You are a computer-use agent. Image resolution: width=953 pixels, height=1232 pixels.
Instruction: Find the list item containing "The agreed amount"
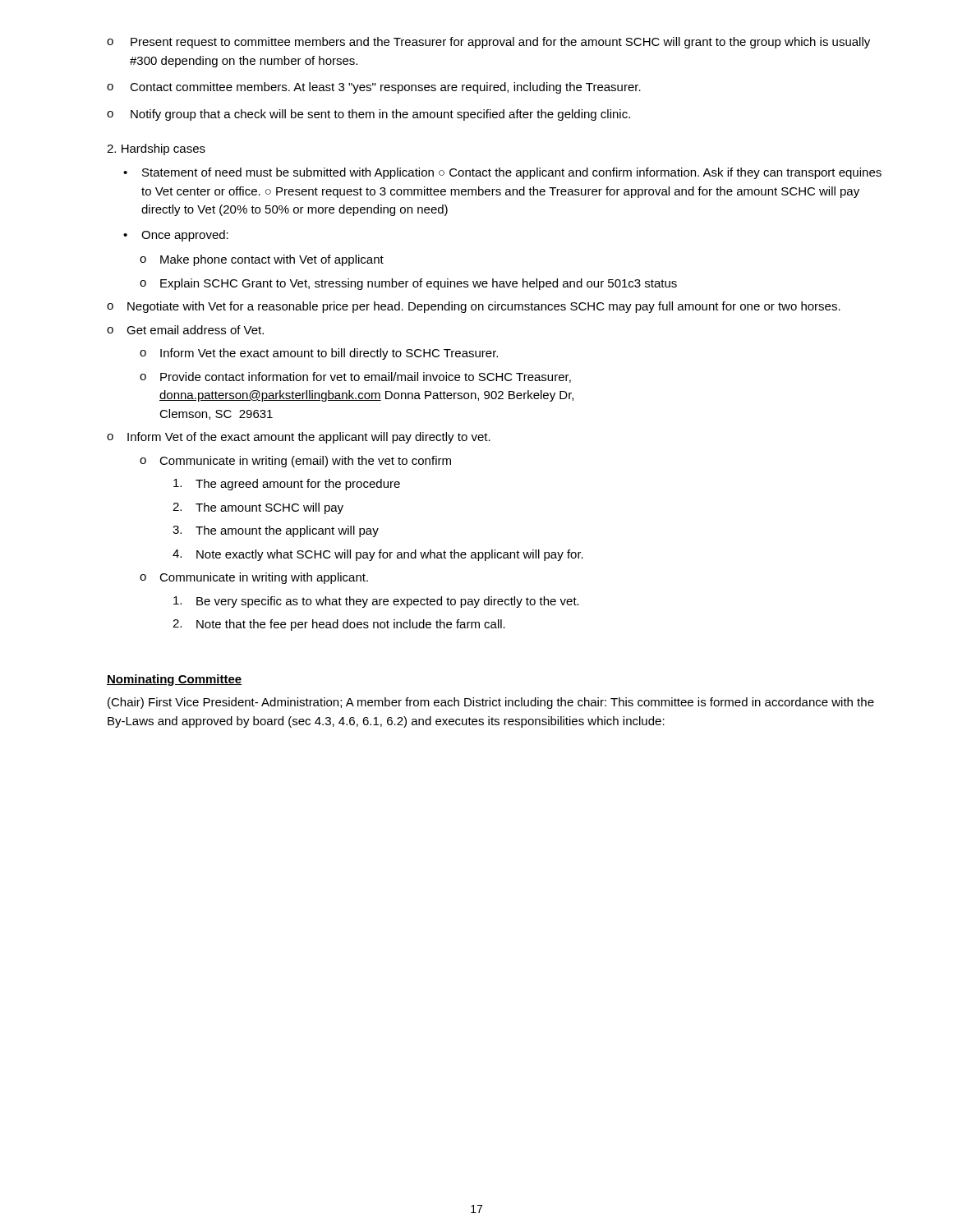pyautogui.click(x=287, y=485)
